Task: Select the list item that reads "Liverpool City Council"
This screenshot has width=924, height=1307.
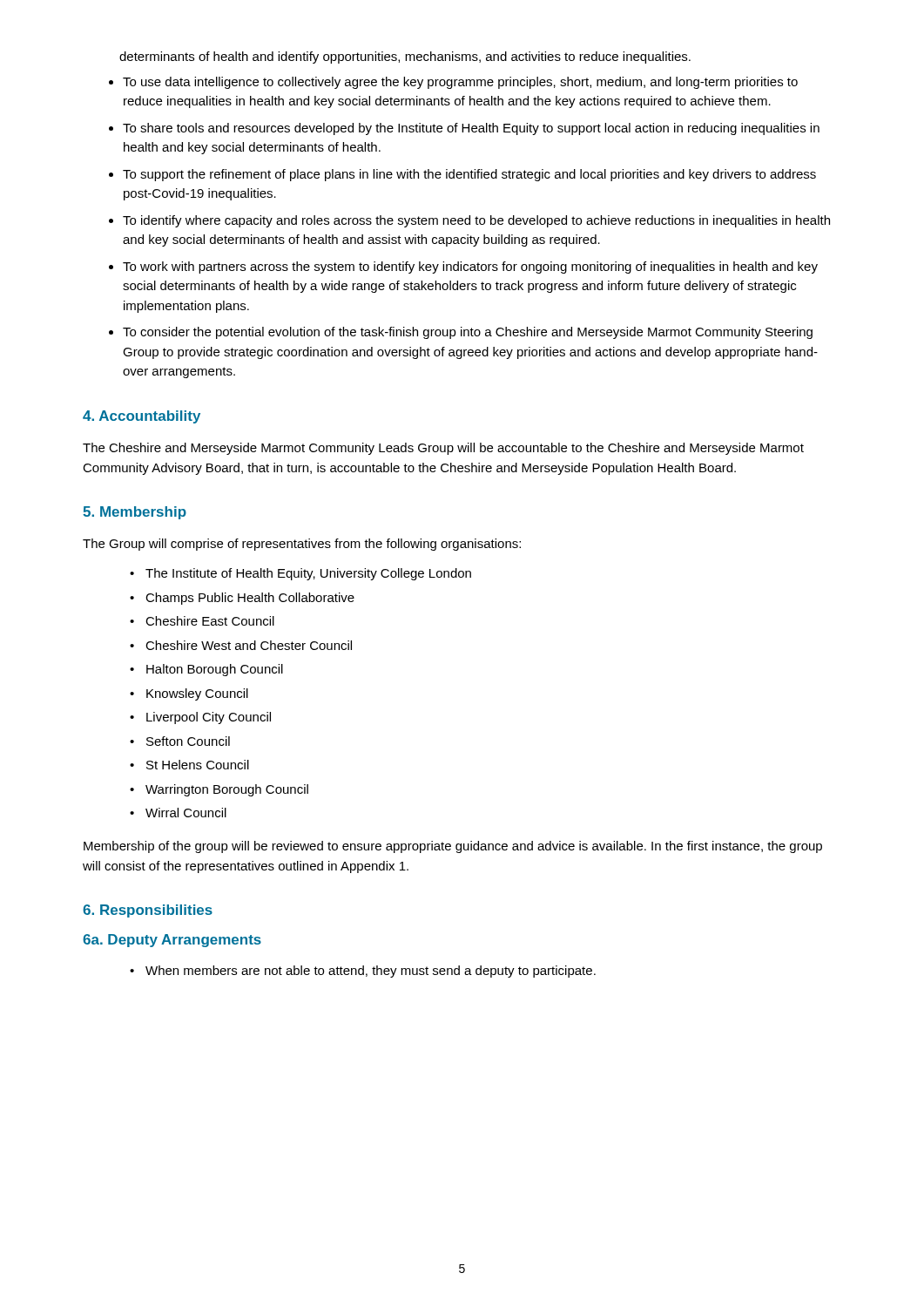Action: pos(209,717)
